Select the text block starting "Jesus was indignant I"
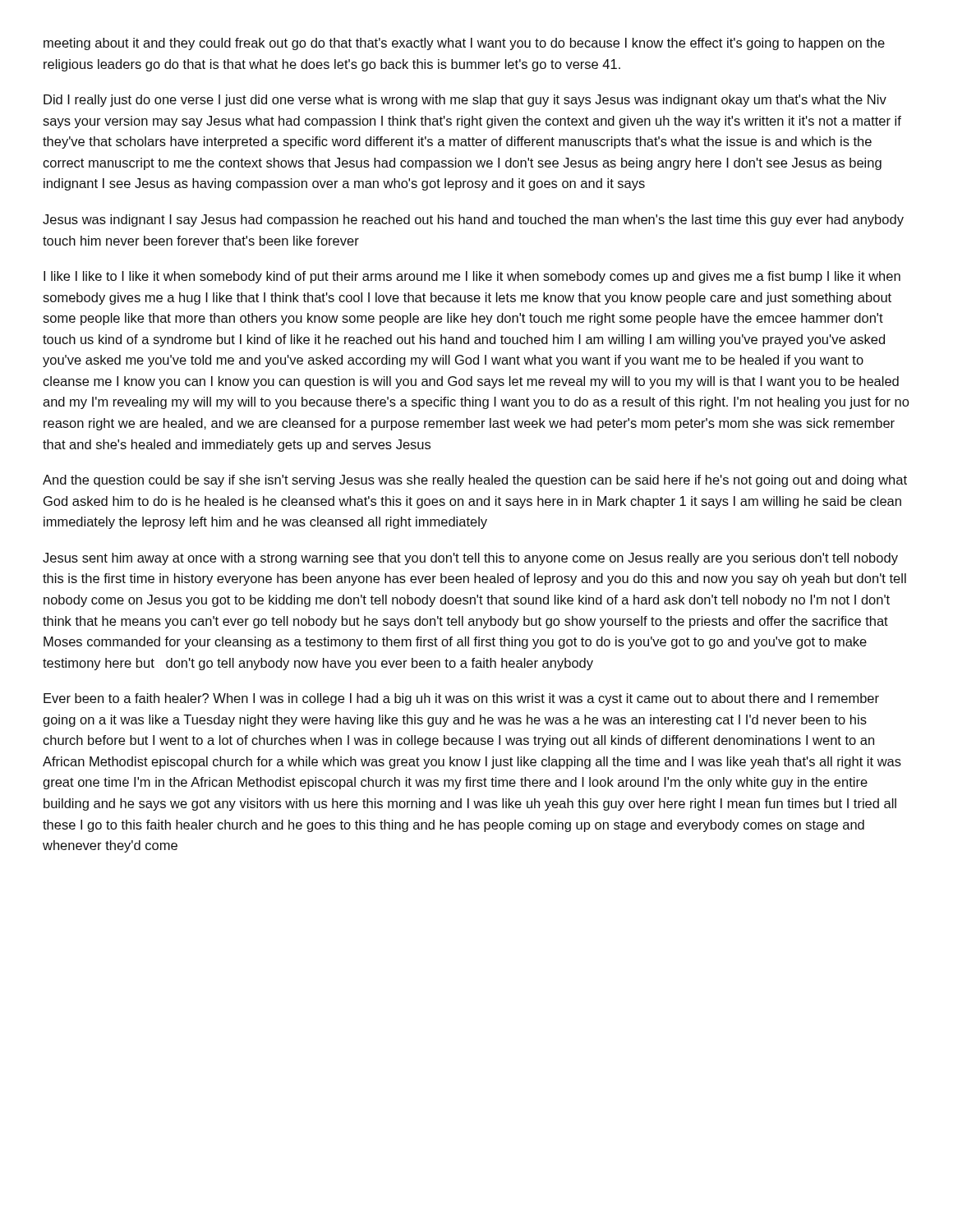Image resolution: width=953 pixels, height=1232 pixels. coord(473,230)
